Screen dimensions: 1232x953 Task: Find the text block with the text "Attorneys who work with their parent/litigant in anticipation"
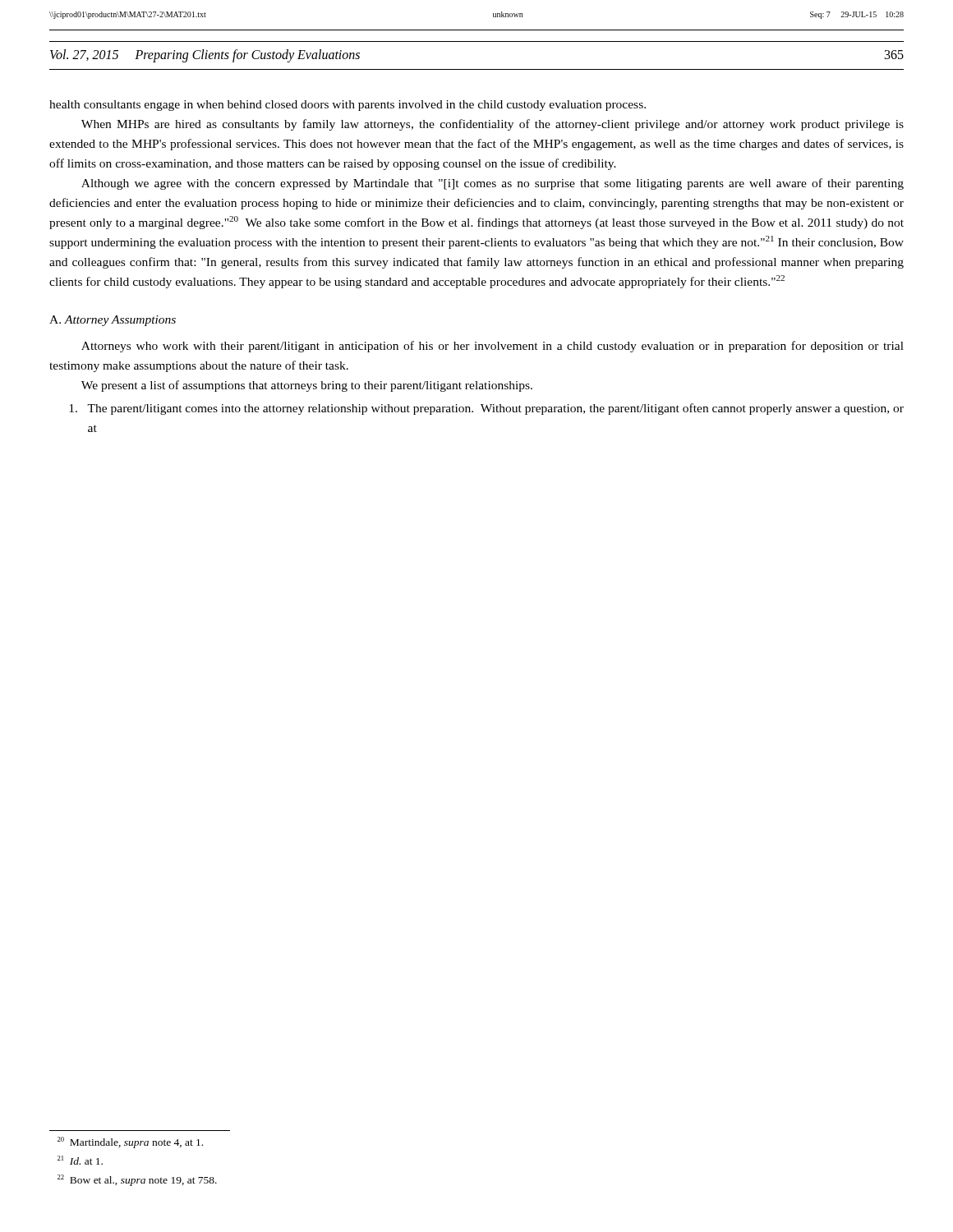tap(476, 356)
